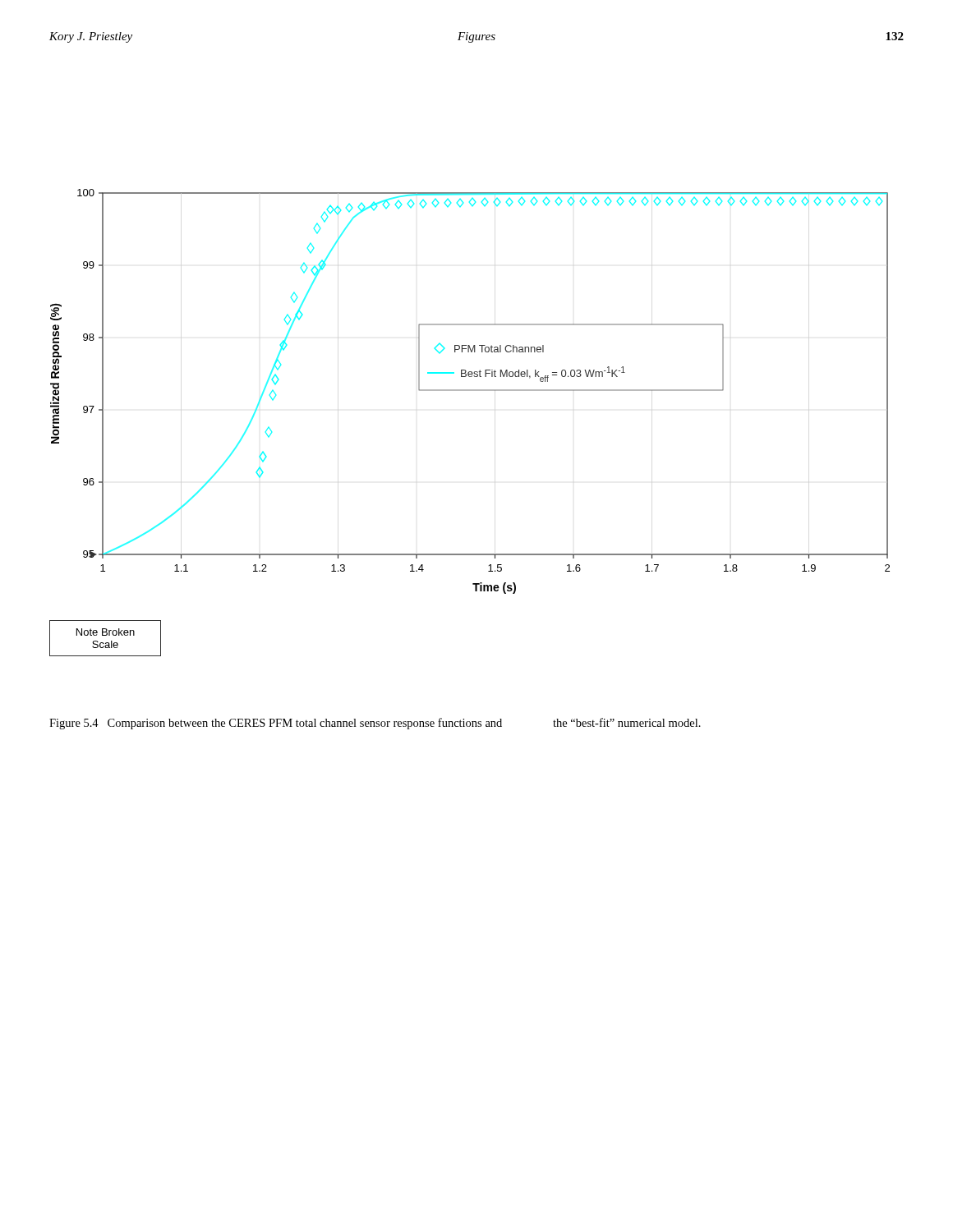Screen dimensions: 1232x953
Task: Locate the continuous plot
Action: pos(476,396)
